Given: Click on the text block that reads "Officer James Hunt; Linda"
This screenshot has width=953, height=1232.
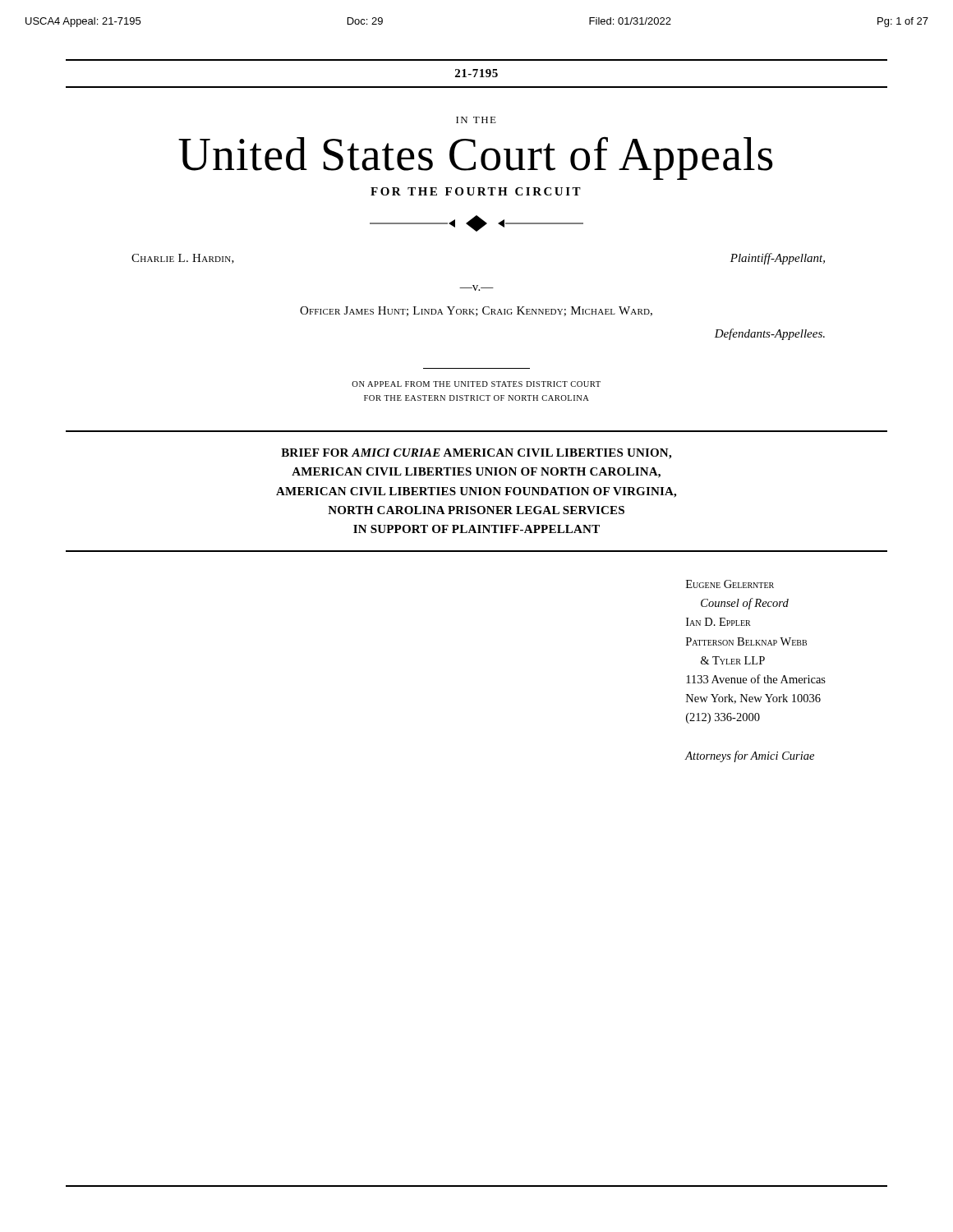Looking at the screenshot, I should [x=476, y=310].
